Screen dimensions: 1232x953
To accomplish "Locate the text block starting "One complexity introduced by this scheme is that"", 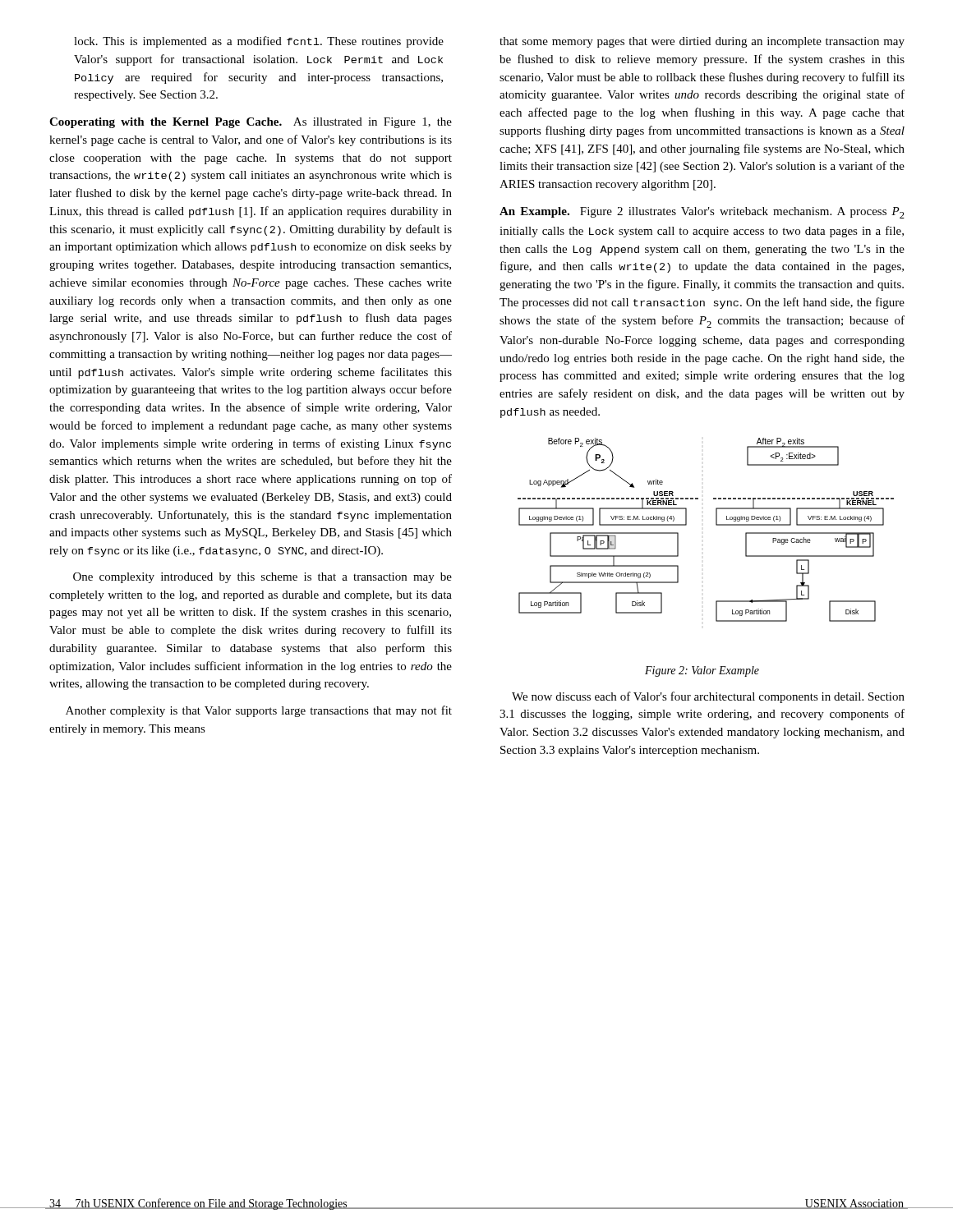I will (x=251, y=630).
